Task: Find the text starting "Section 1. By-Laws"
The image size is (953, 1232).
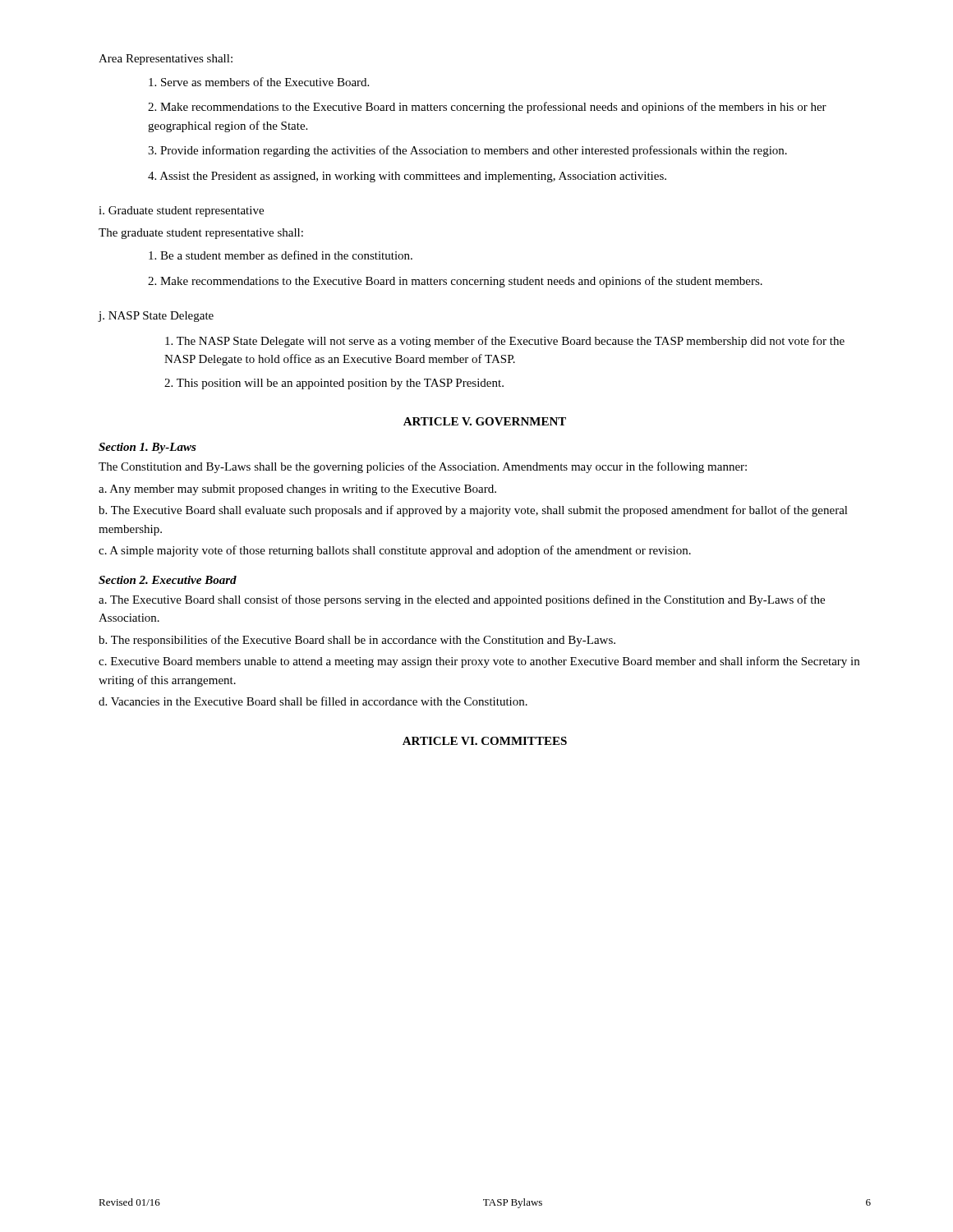Action: (147, 447)
